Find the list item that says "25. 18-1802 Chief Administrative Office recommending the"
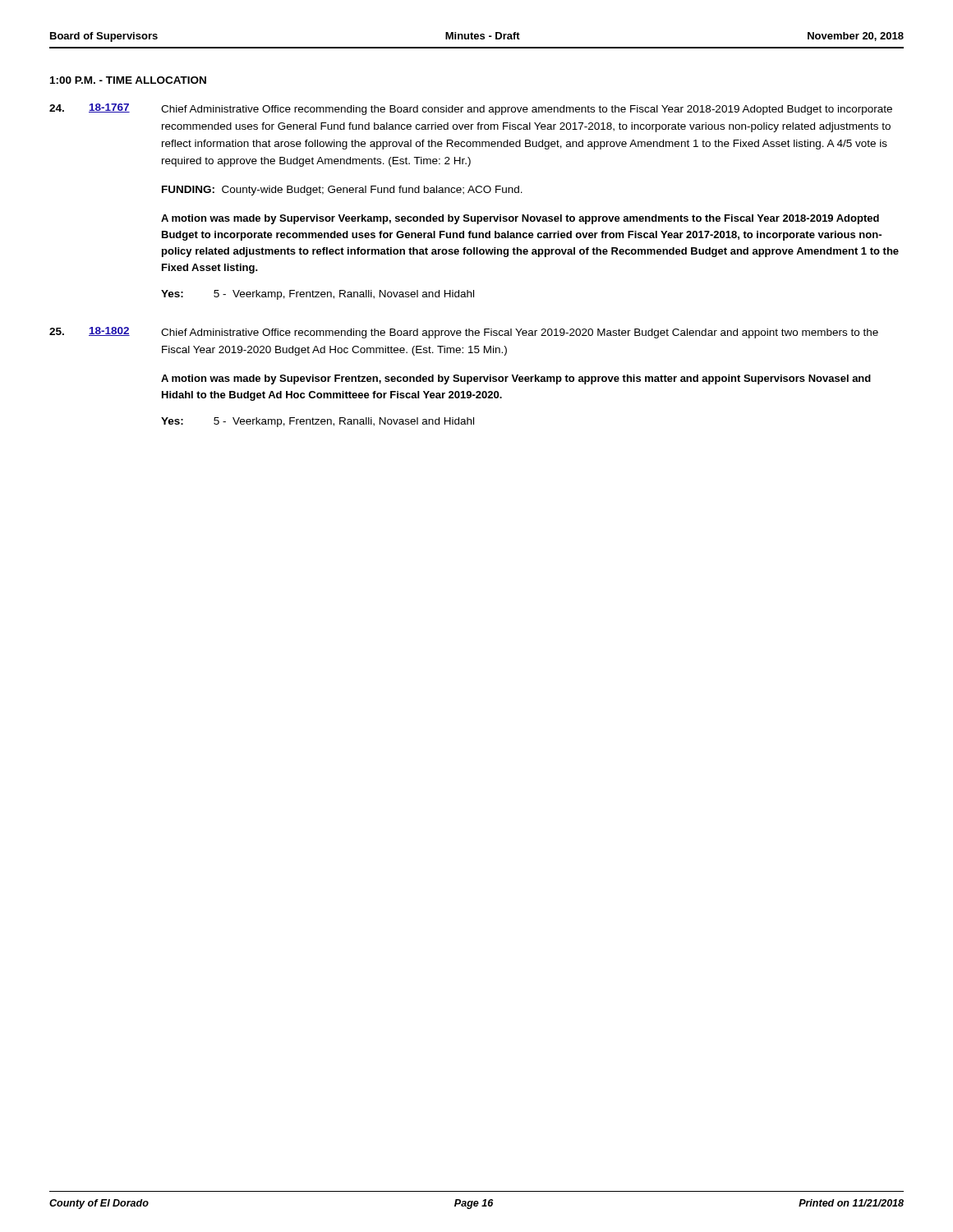 (476, 378)
